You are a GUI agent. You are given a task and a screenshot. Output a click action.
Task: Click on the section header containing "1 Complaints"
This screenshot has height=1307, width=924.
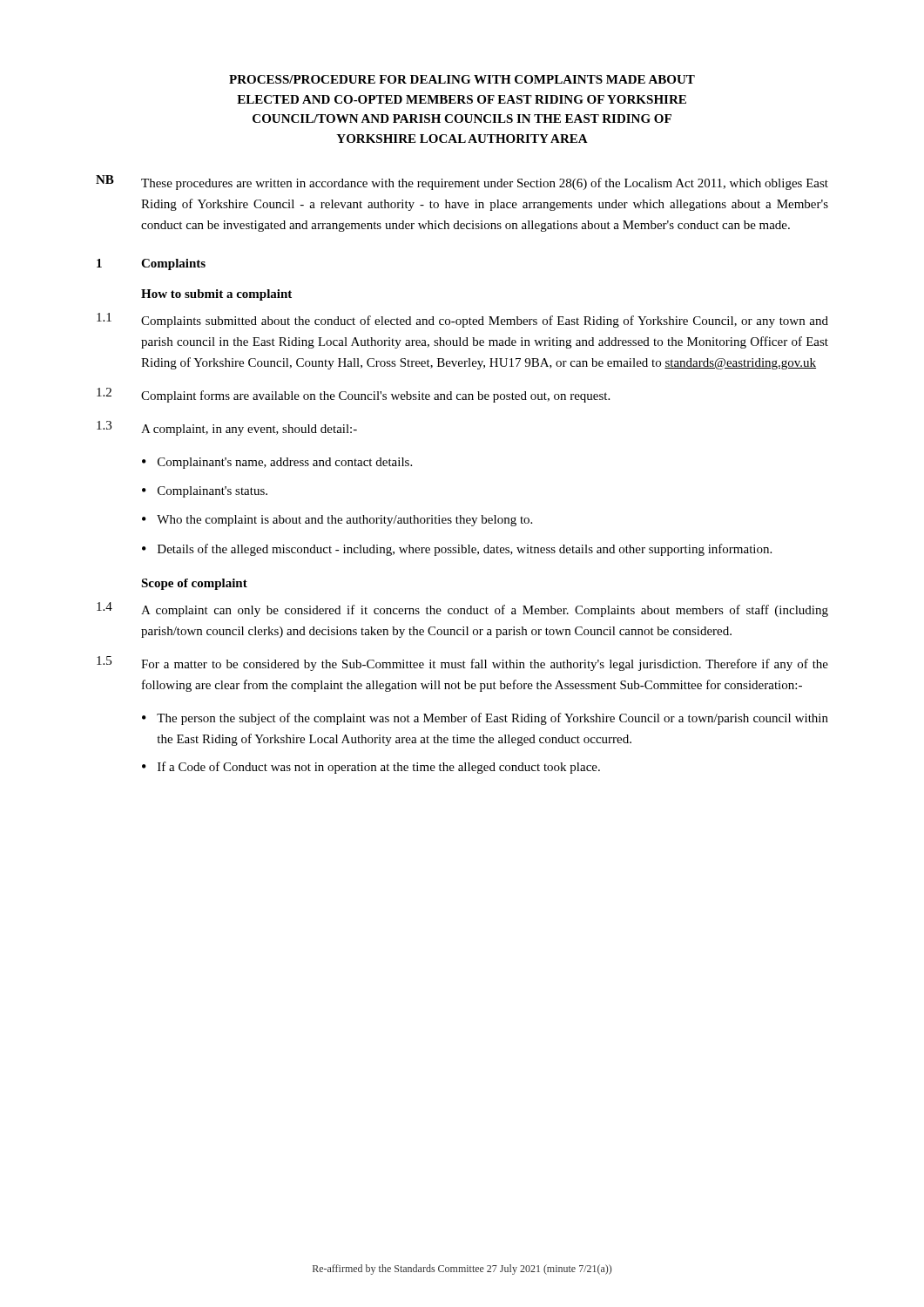click(151, 264)
